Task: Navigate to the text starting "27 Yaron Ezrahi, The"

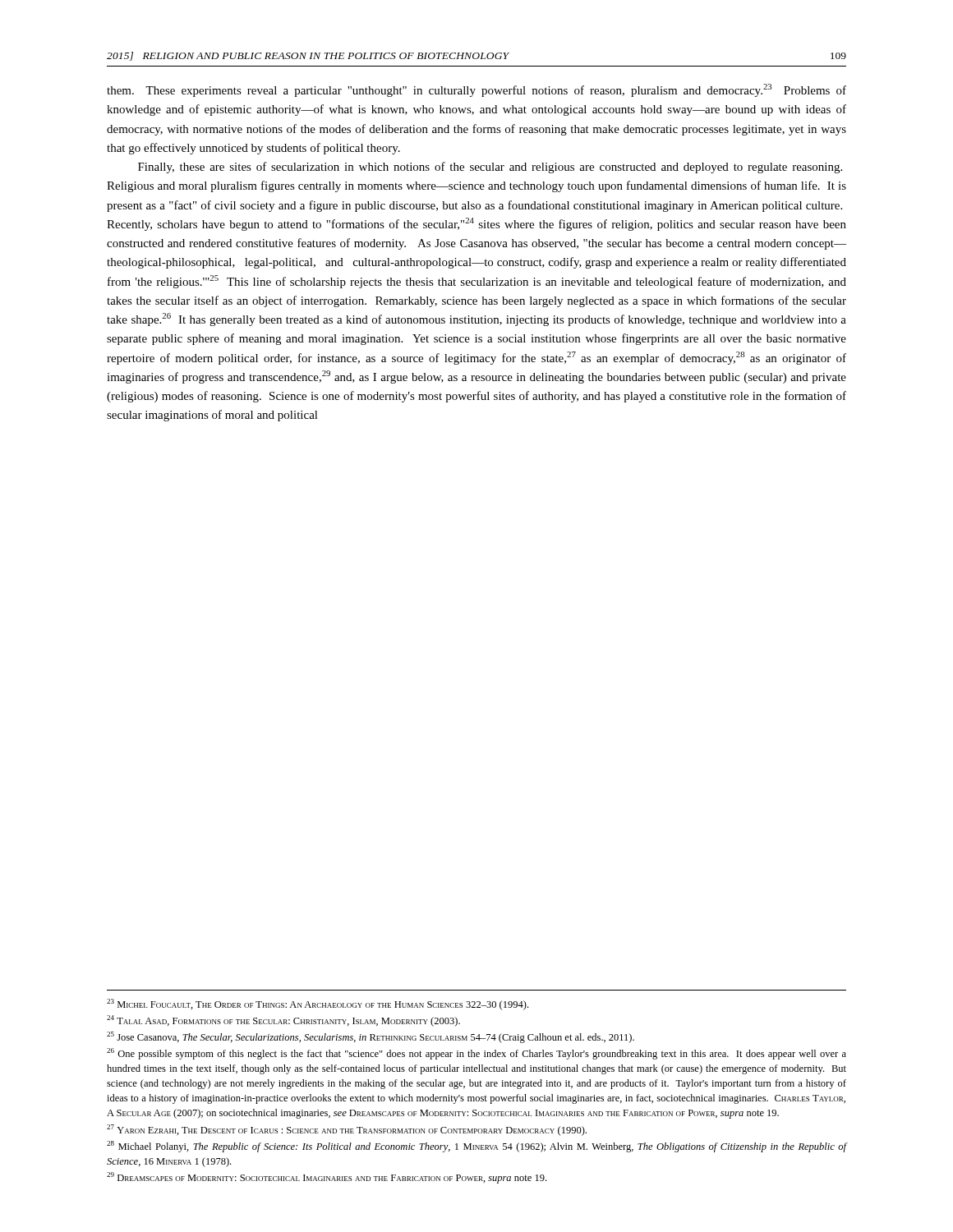Action: tap(476, 1130)
